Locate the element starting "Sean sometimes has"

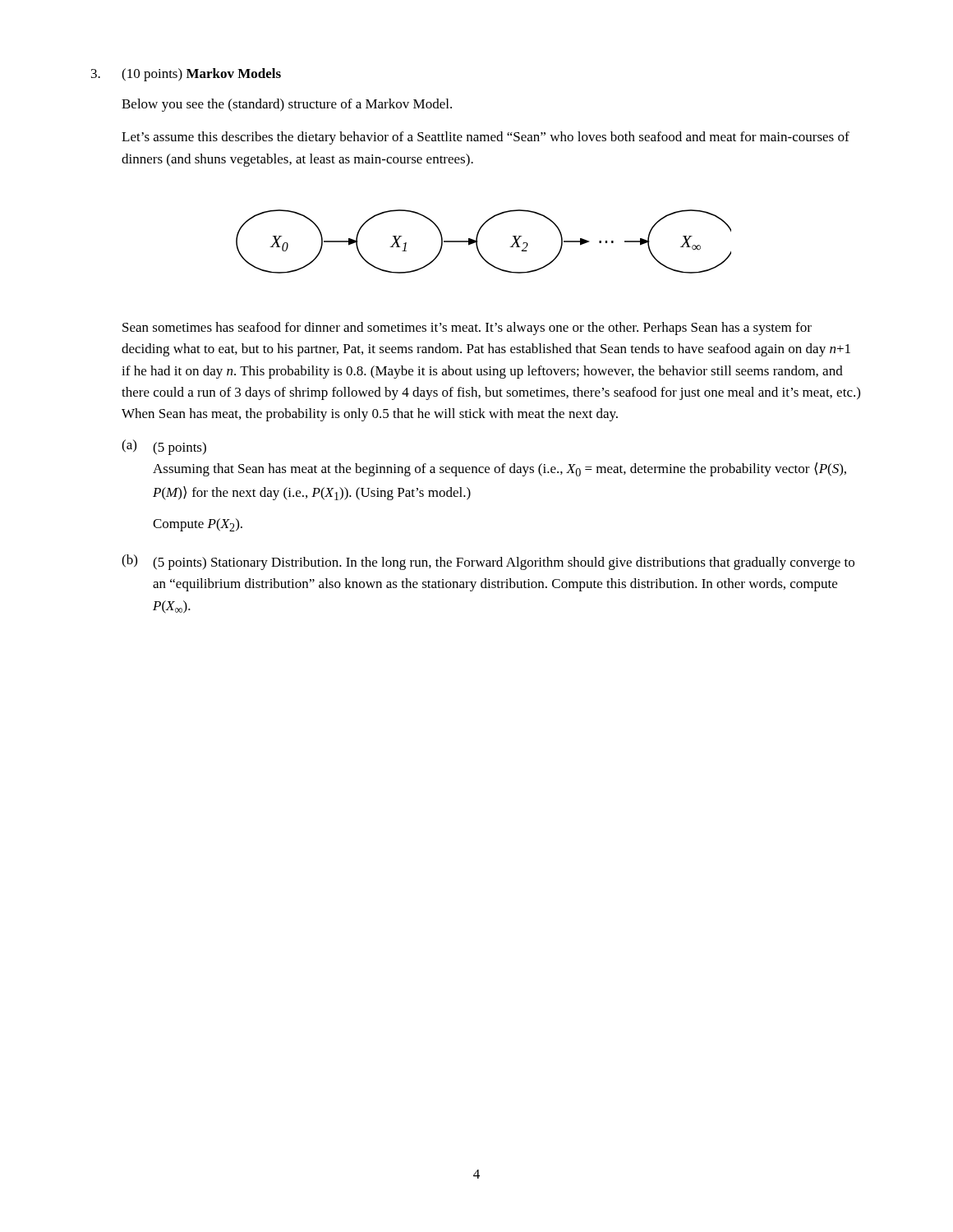[492, 371]
